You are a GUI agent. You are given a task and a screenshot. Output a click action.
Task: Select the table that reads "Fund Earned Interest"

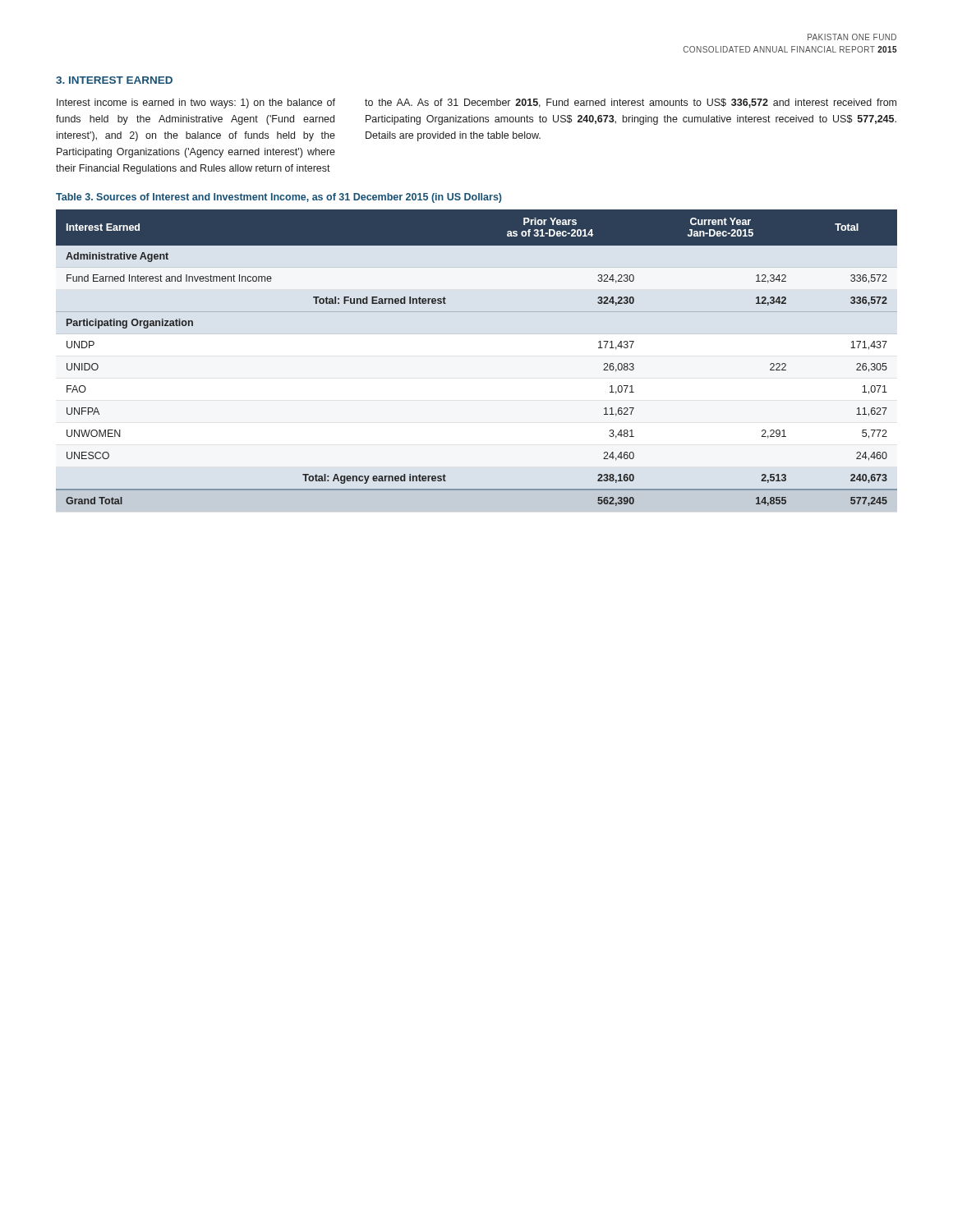click(x=476, y=361)
